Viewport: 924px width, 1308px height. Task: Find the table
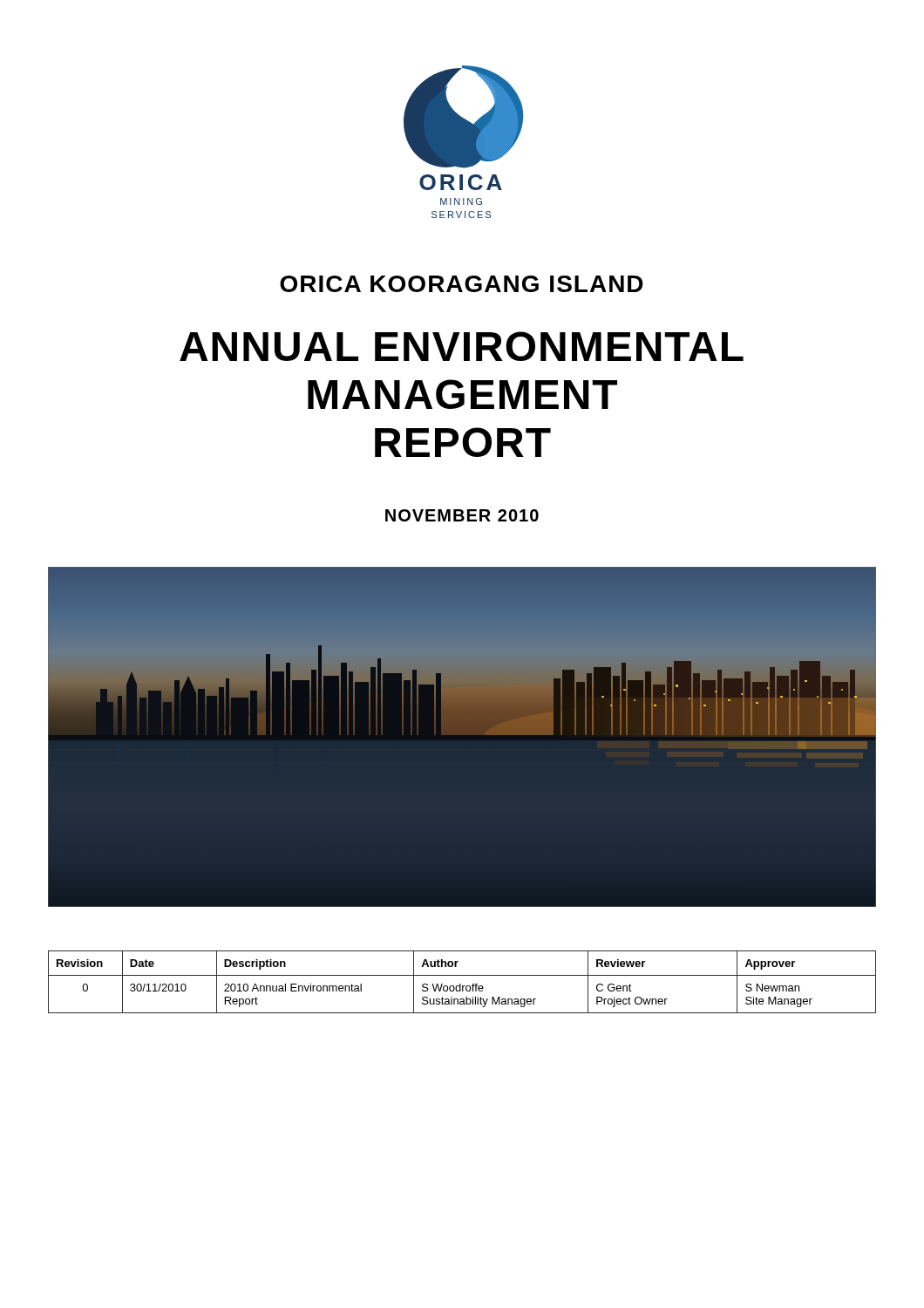[x=462, y=982]
